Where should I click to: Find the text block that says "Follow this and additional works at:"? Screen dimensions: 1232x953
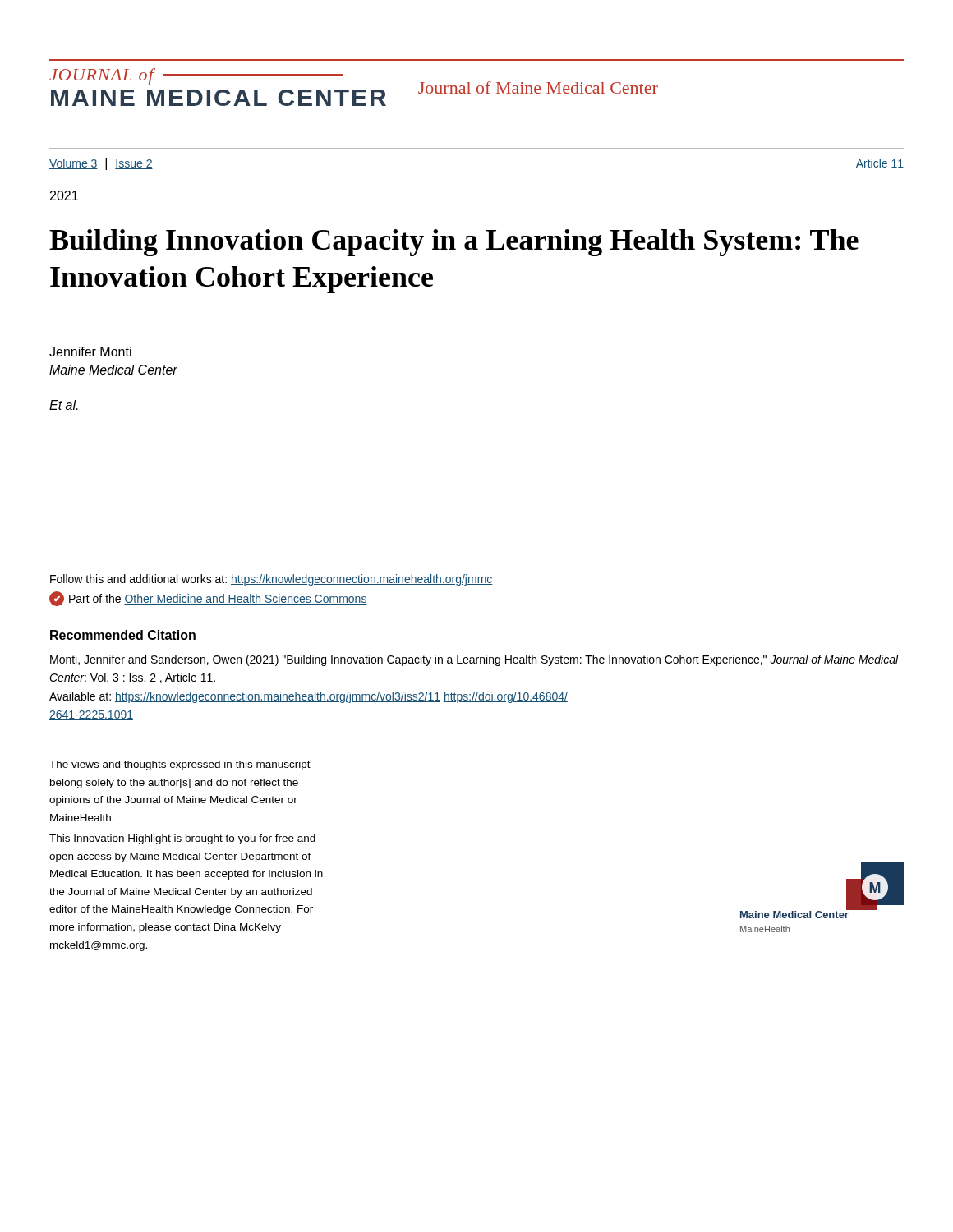[x=271, y=579]
